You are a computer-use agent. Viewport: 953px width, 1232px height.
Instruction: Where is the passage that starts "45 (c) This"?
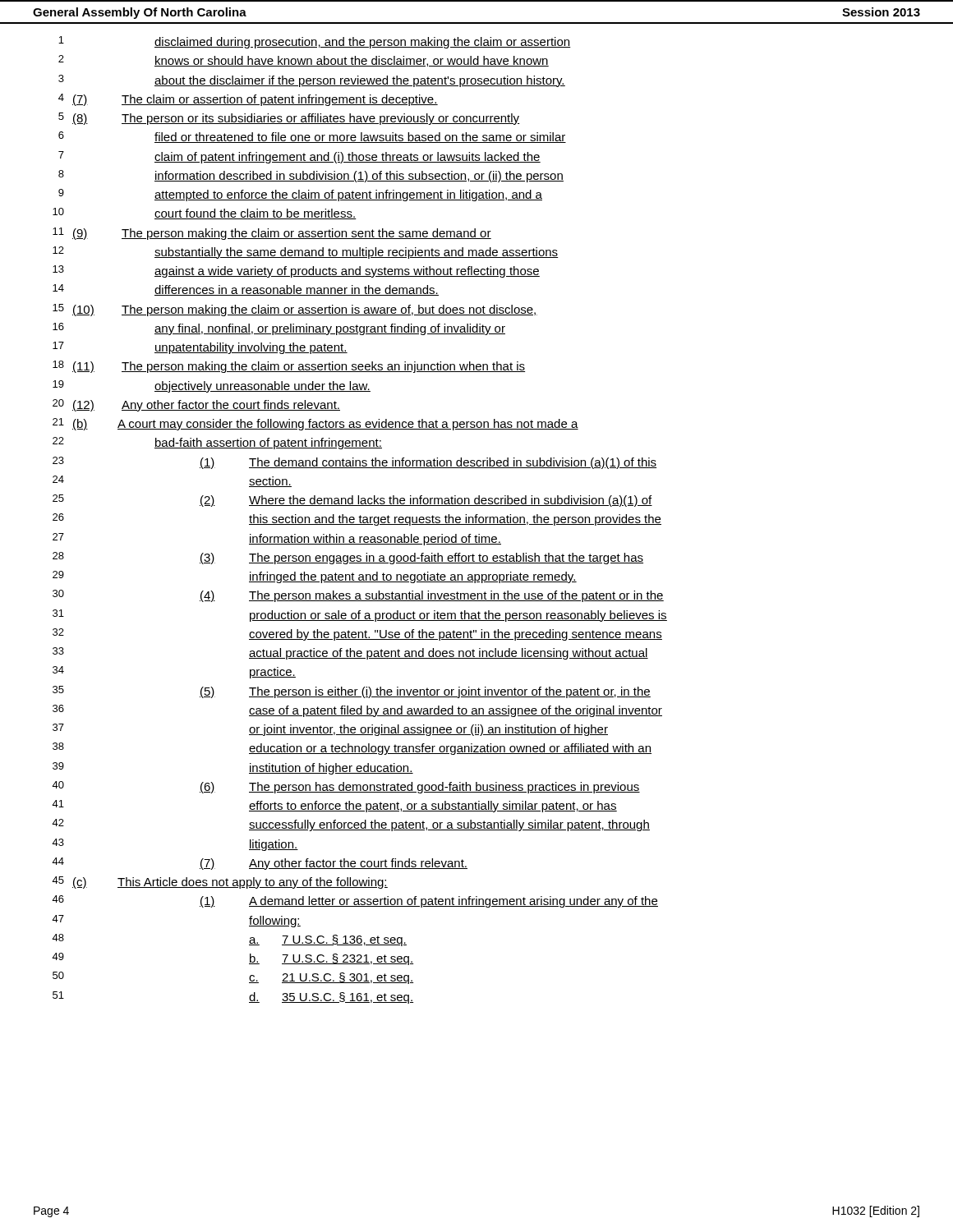220,883
